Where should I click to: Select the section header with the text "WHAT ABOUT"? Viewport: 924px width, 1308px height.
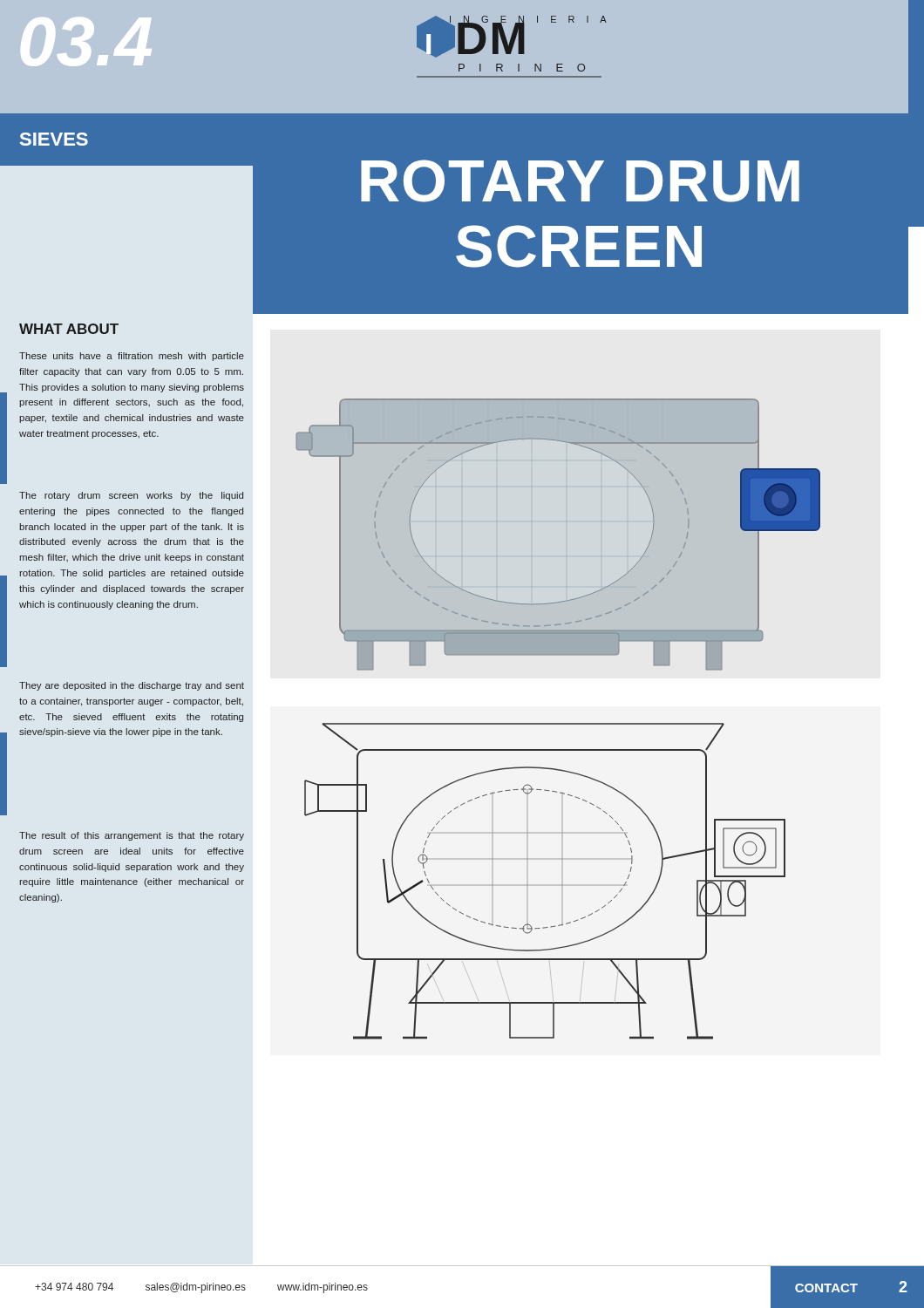coord(69,329)
